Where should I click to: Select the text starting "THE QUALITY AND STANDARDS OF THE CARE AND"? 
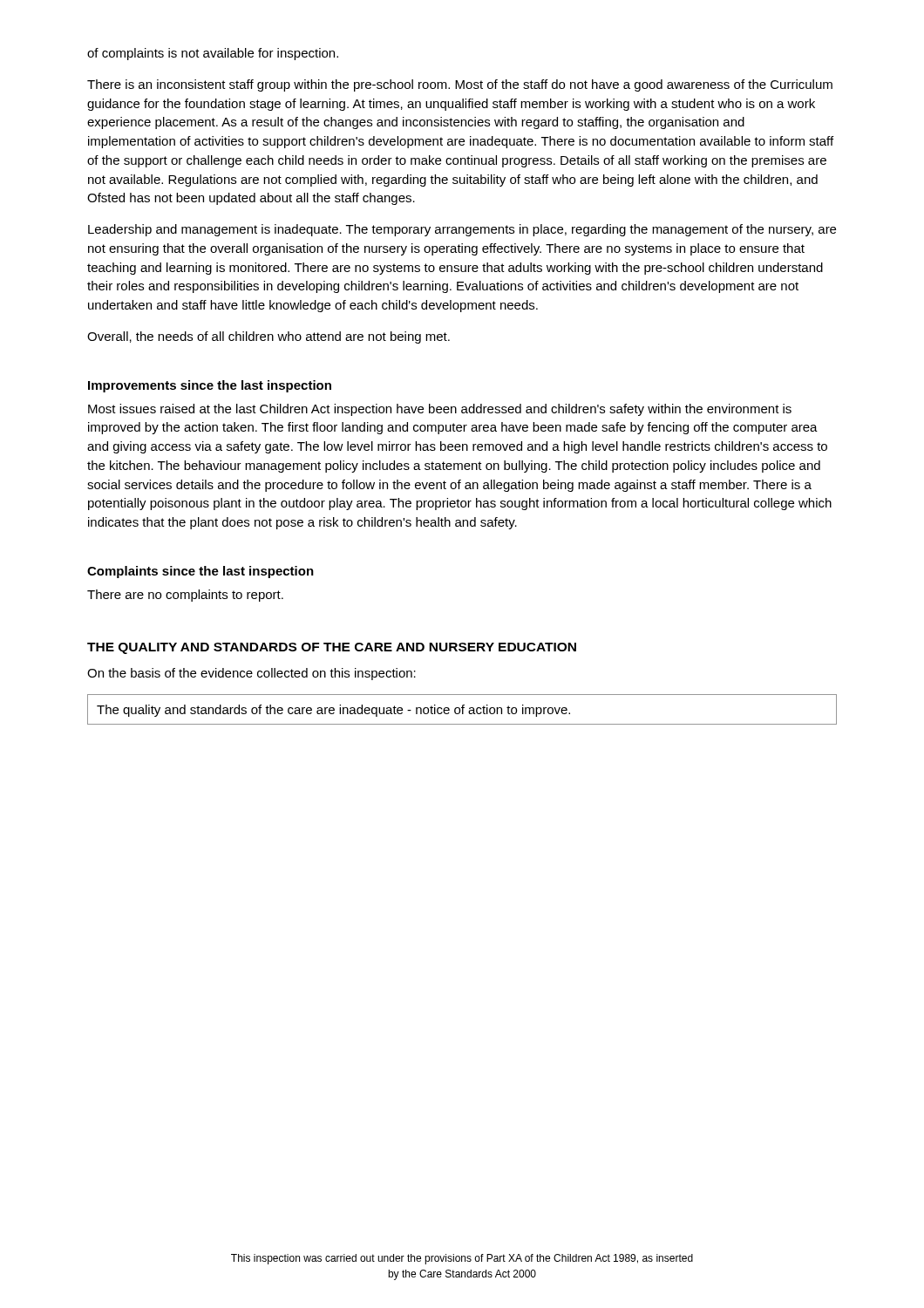tap(332, 646)
